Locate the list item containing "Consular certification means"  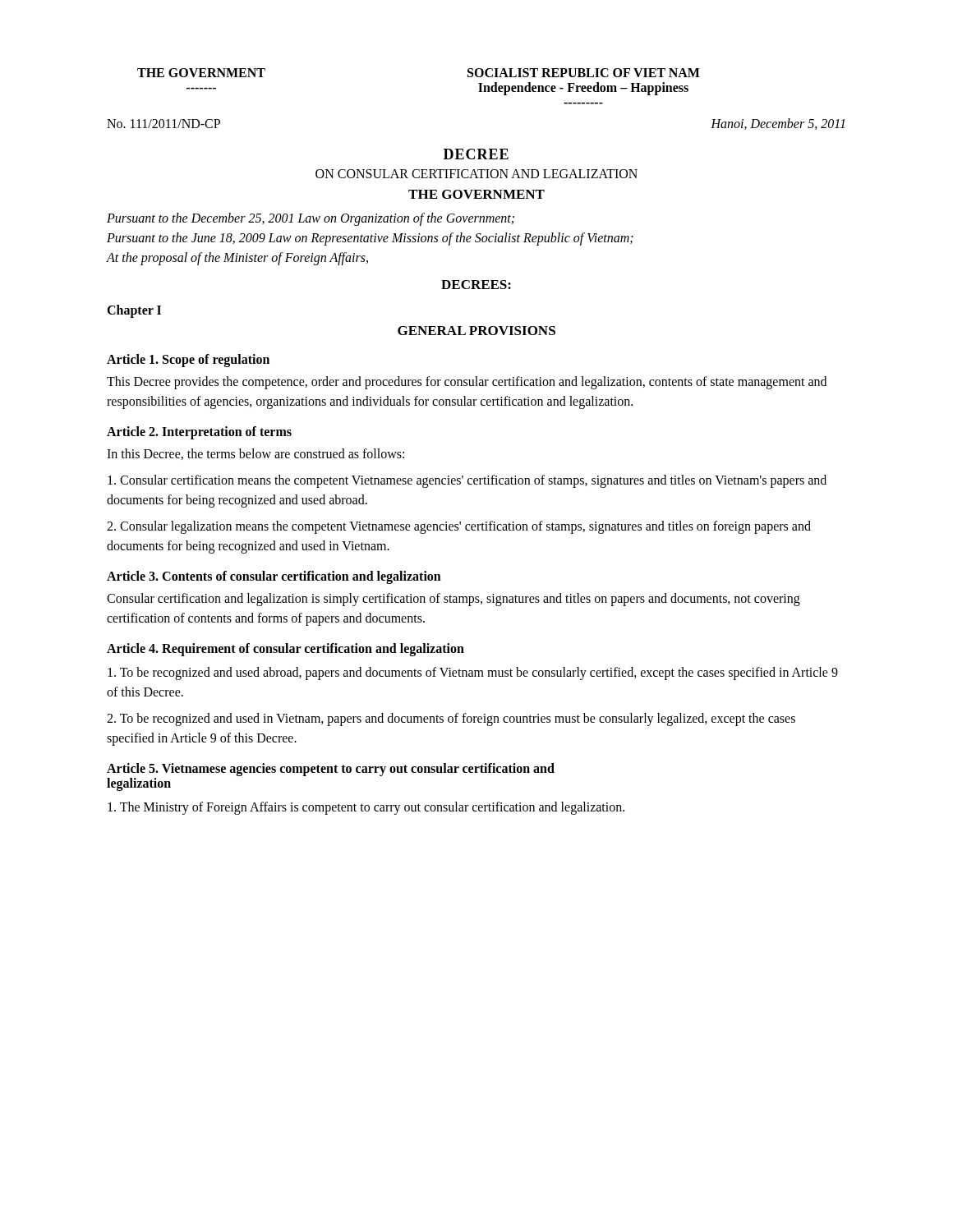(x=467, y=490)
